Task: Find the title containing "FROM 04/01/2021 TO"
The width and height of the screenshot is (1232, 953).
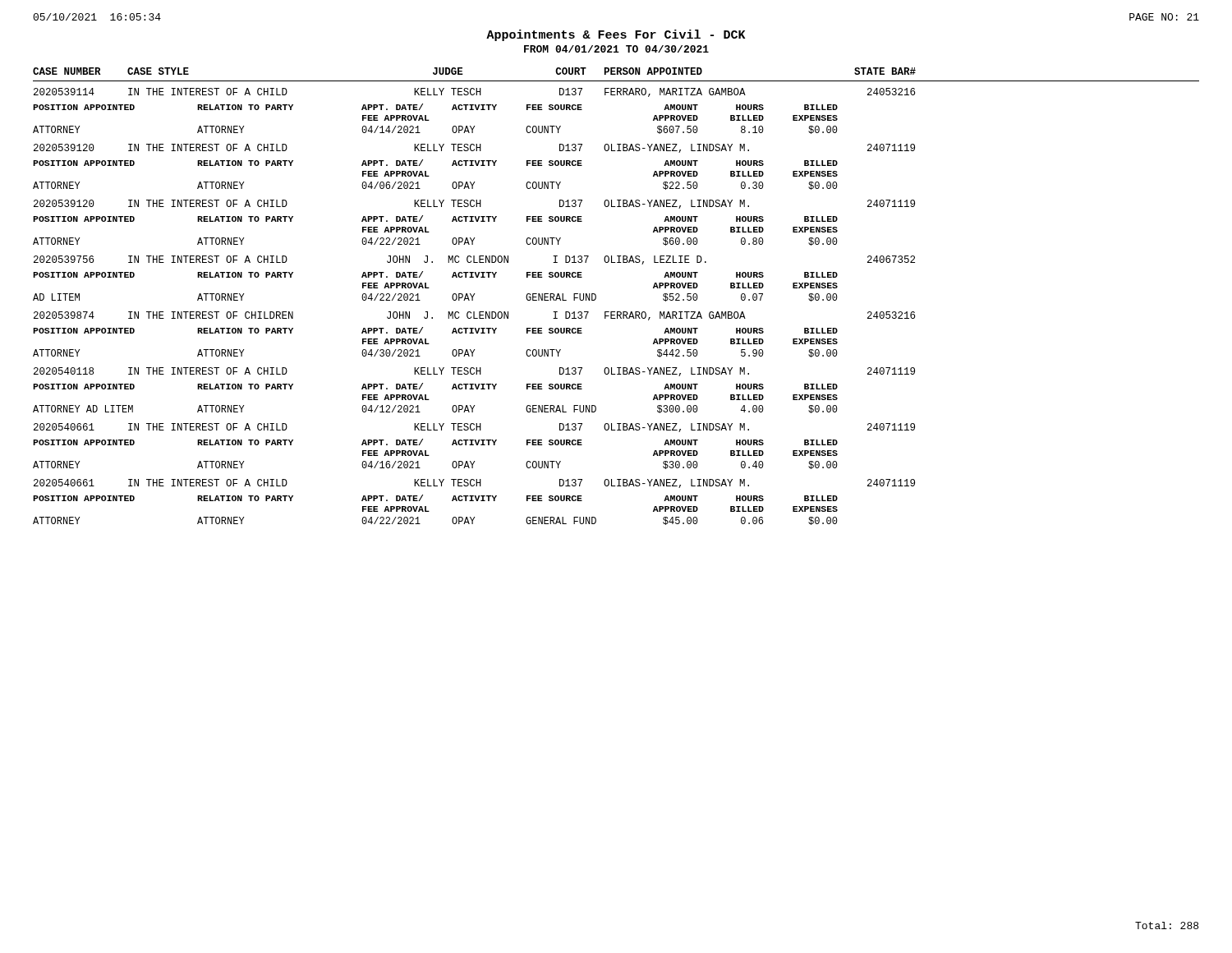Action: [616, 50]
